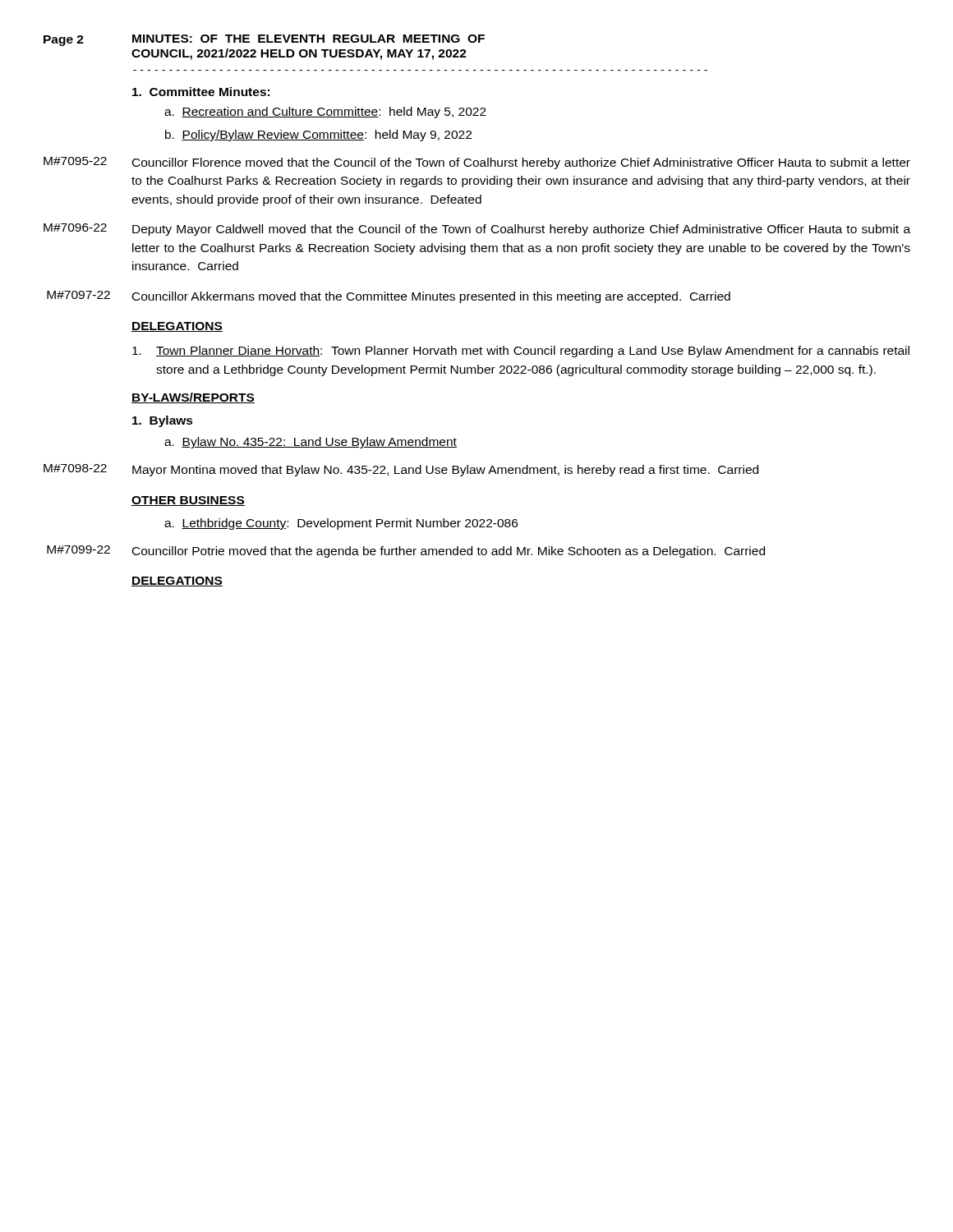Select the text block with the text "M#7099-22 Councillor Potrie moved that"
Image resolution: width=953 pixels, height=1232 pixels.
point(476,551)
